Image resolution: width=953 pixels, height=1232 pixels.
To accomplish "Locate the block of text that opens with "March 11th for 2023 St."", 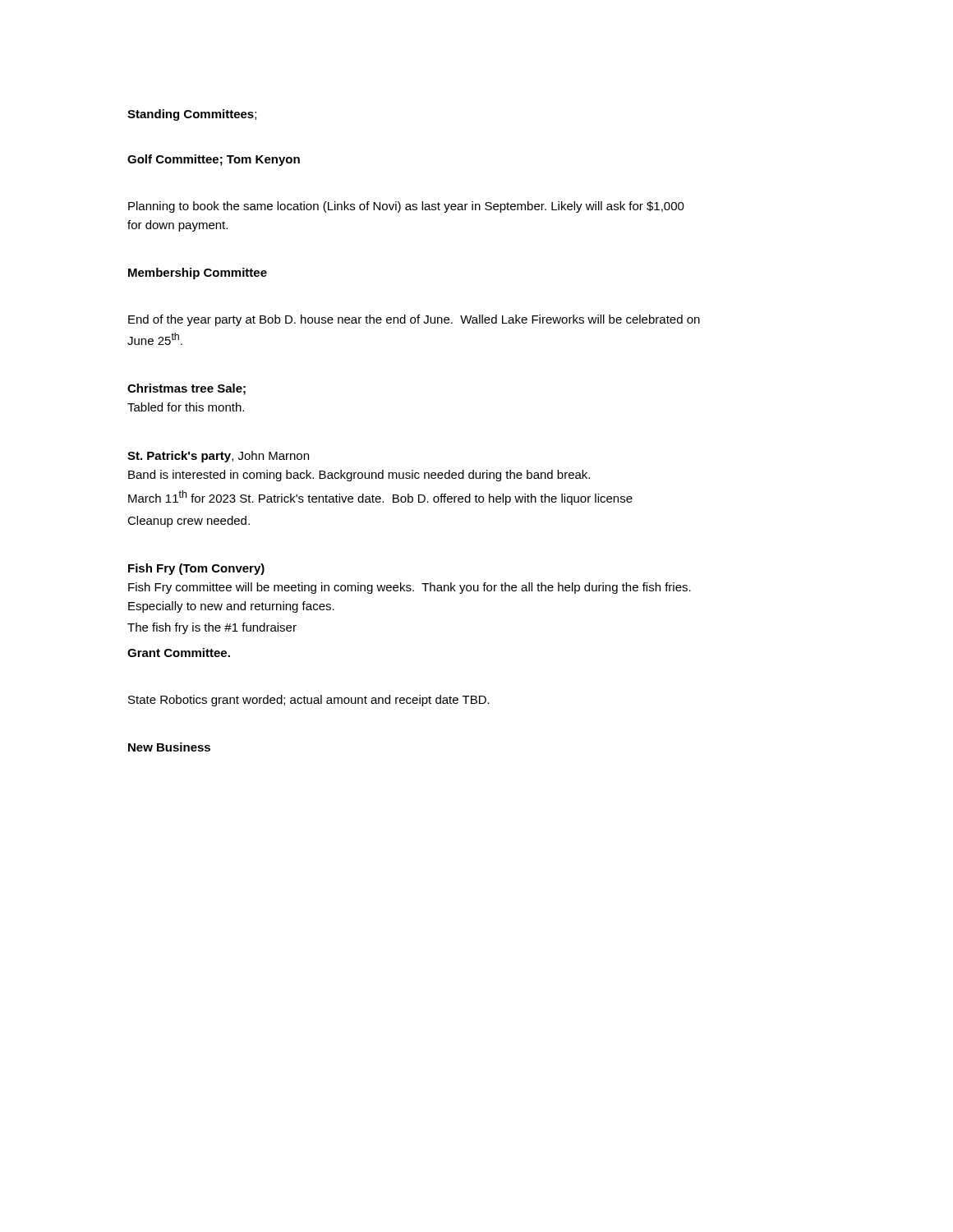I will (x=380, y=497).
